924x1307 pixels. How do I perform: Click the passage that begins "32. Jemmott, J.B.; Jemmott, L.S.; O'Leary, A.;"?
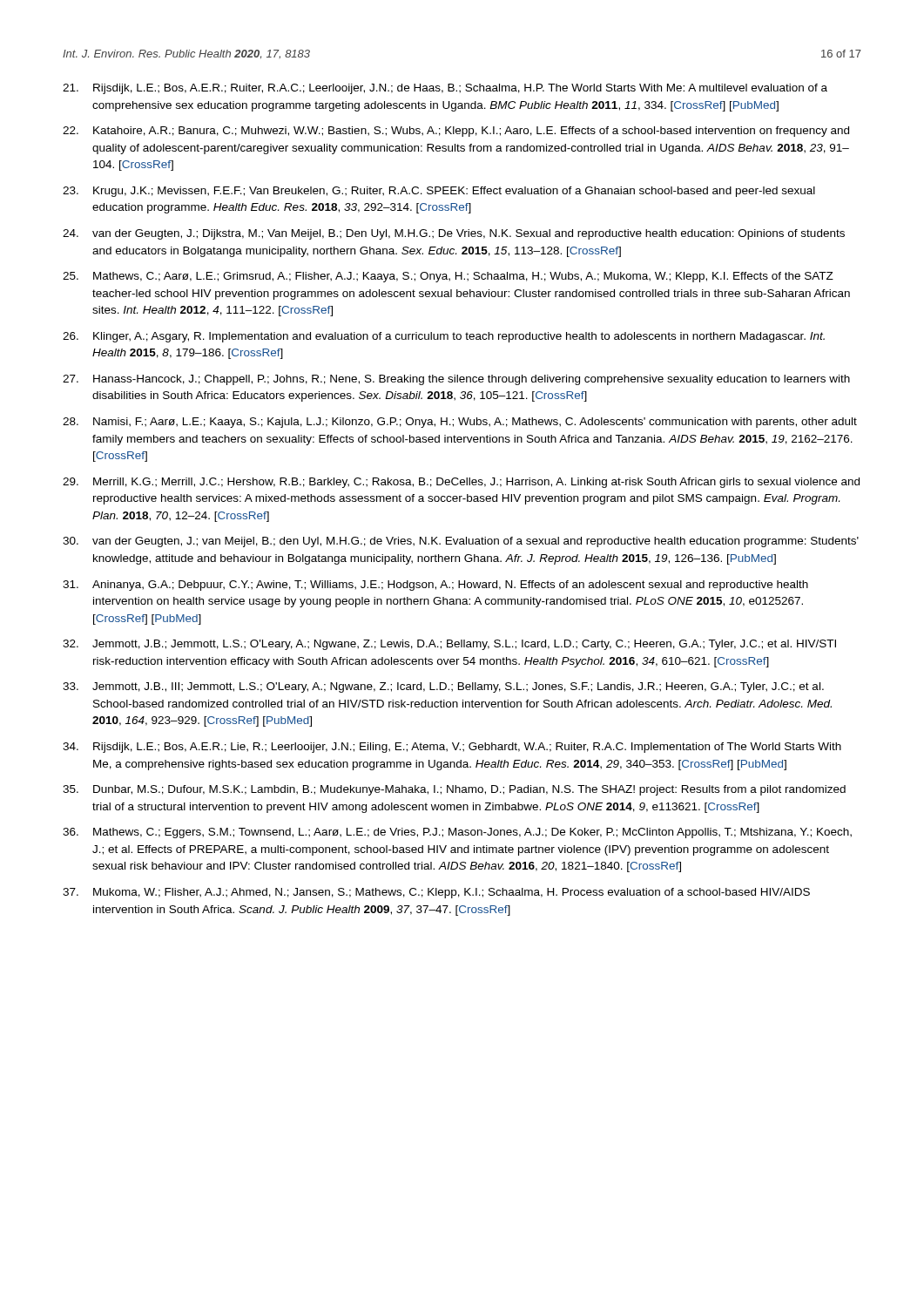click(x=462, y=652)
